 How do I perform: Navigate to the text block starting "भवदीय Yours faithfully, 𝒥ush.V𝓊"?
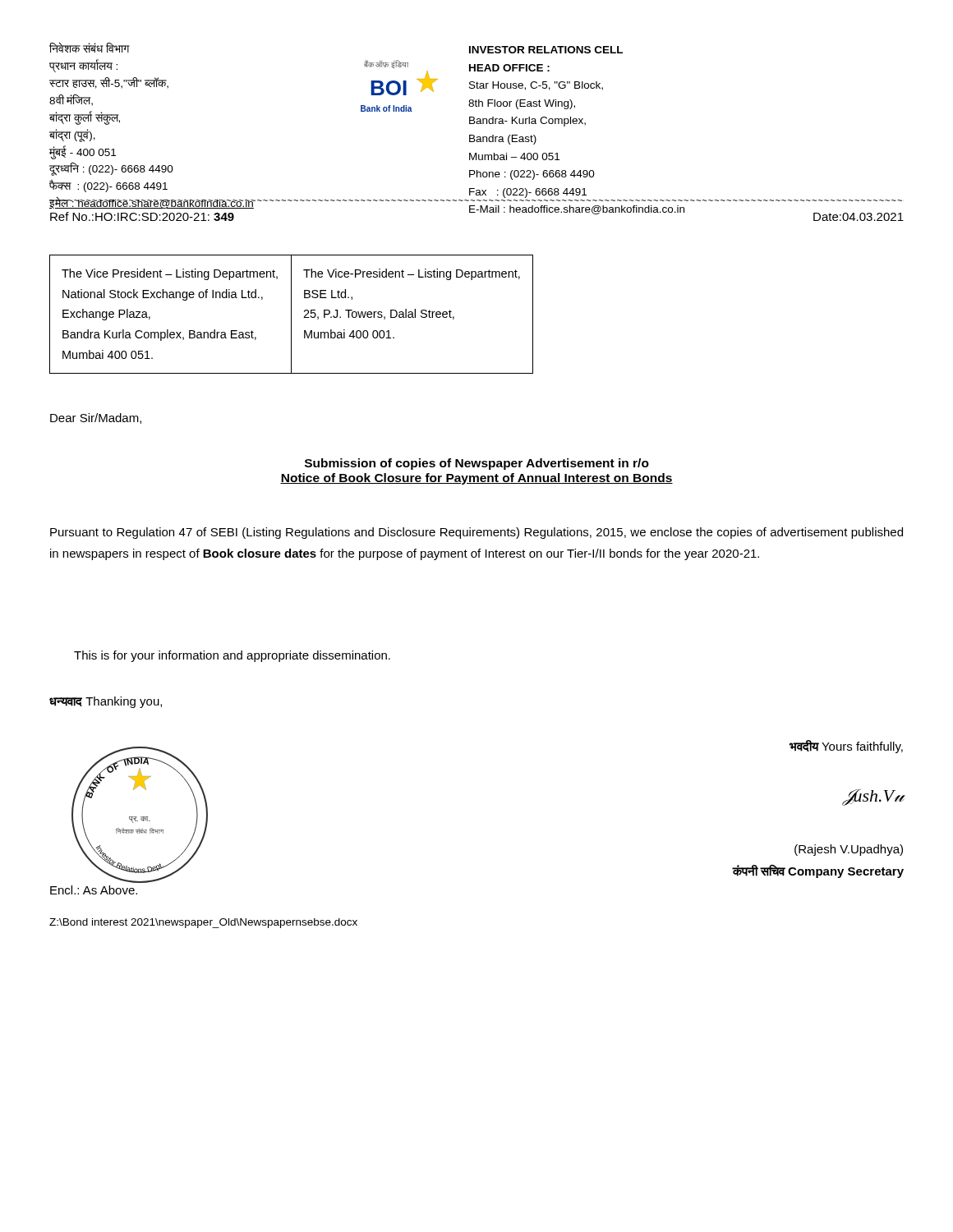click(846, 747)
